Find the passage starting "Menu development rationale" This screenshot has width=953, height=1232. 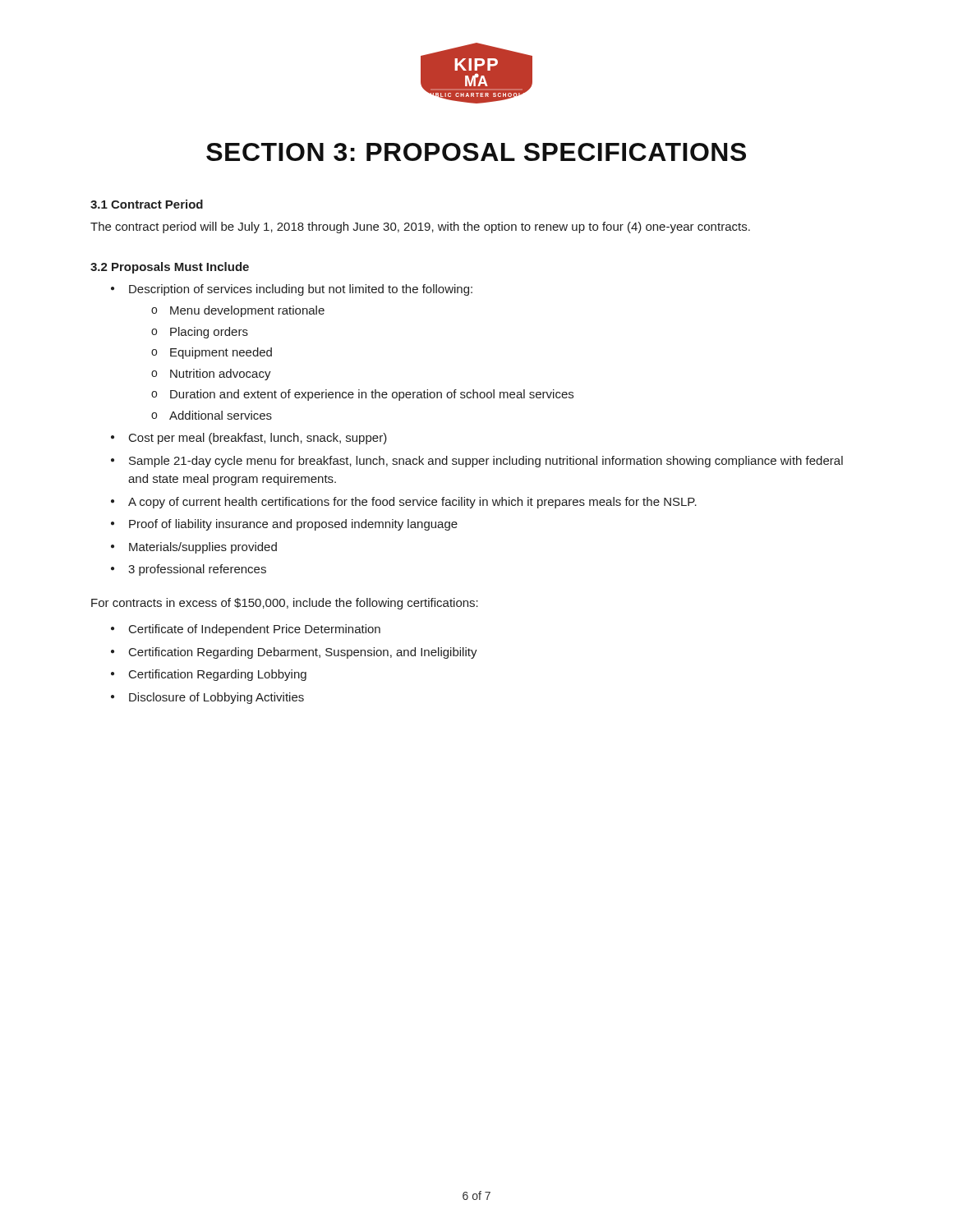point(247,310)
